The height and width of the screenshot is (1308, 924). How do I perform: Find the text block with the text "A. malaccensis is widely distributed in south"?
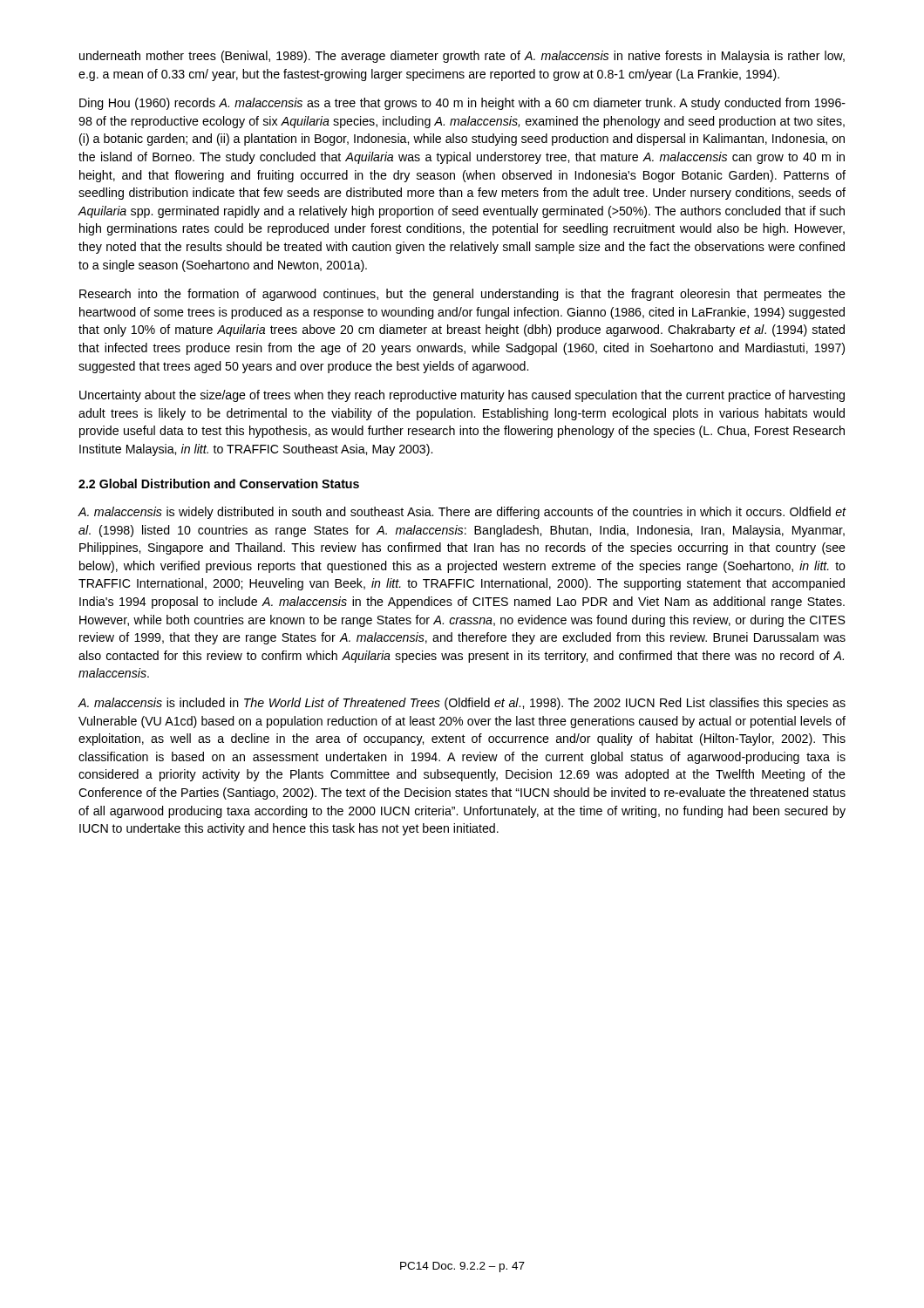[462, 593]
